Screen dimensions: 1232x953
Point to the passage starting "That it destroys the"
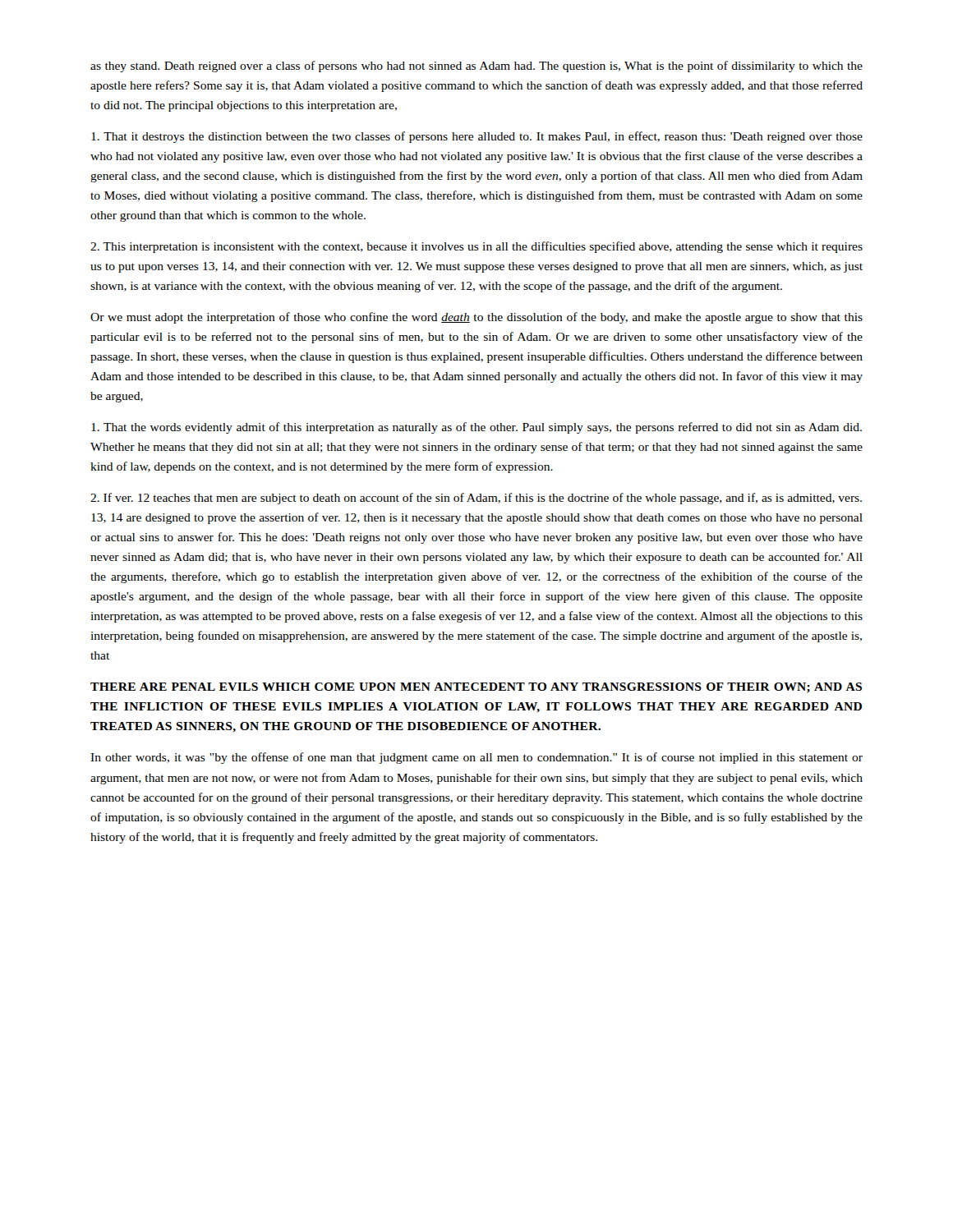pos(476,175)
